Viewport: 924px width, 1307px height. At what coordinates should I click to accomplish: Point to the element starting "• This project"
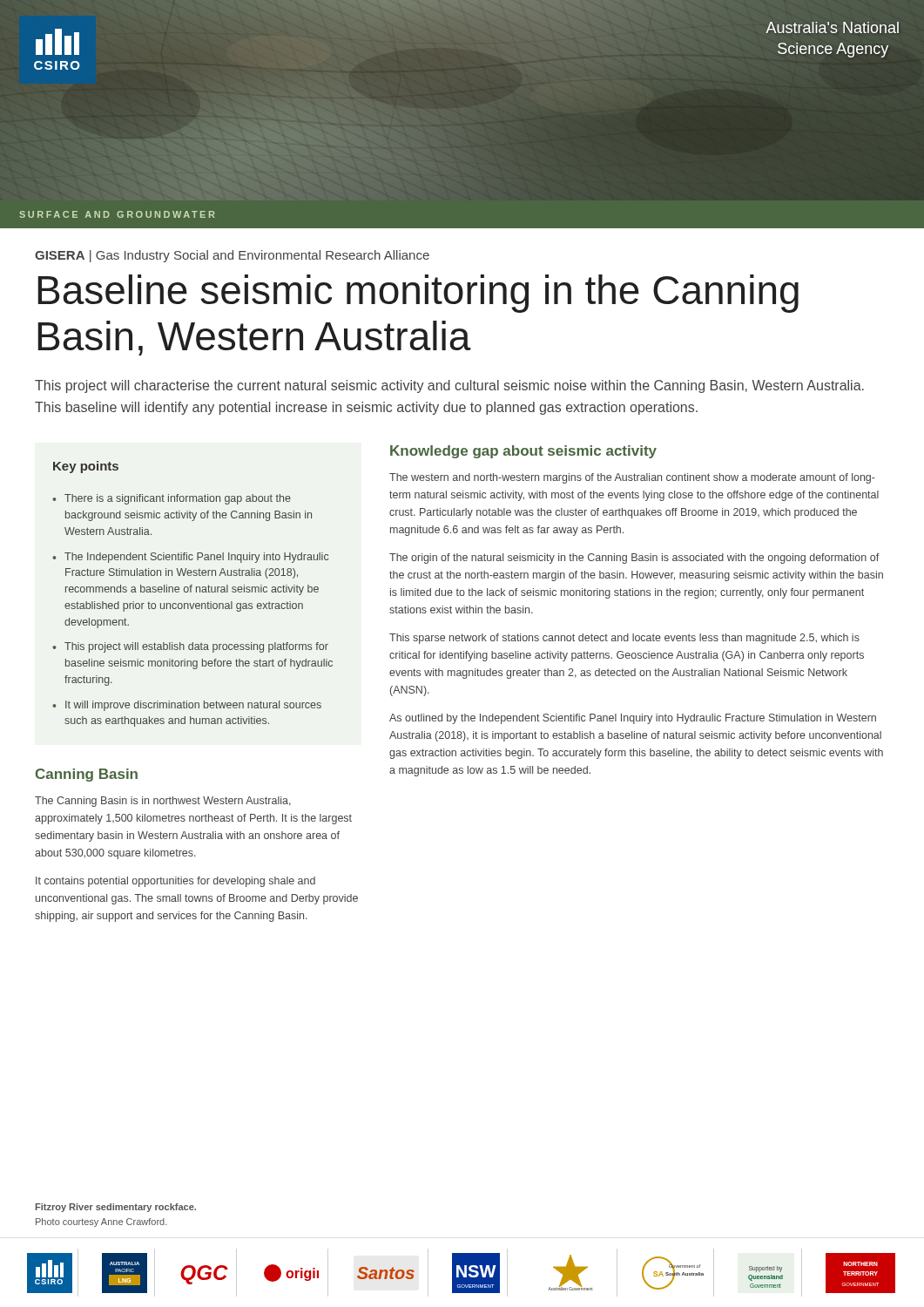pyautogui.click(x=193, y=662)
